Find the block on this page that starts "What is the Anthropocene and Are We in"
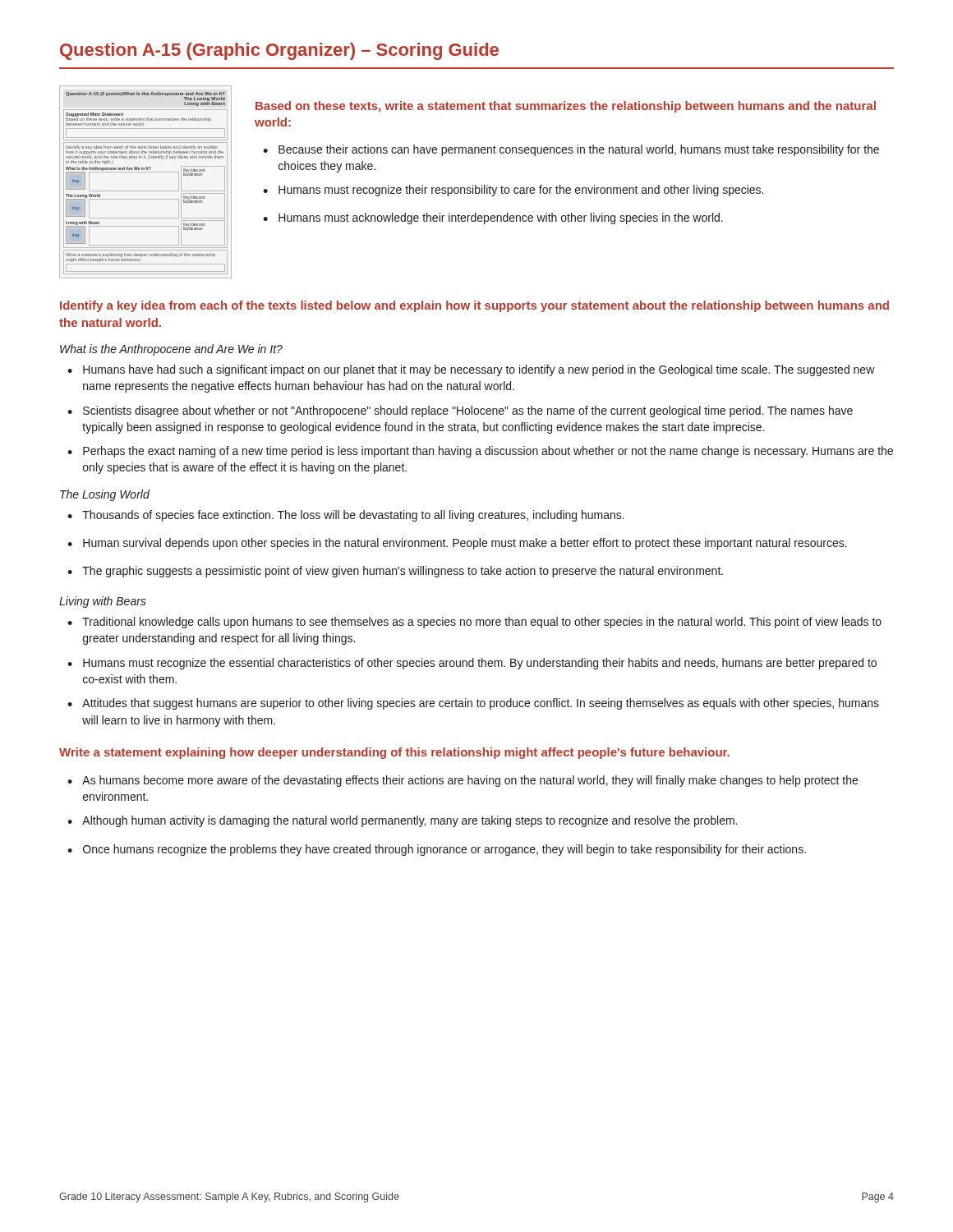Screen dimensions: 1232x953 point(171,349)
